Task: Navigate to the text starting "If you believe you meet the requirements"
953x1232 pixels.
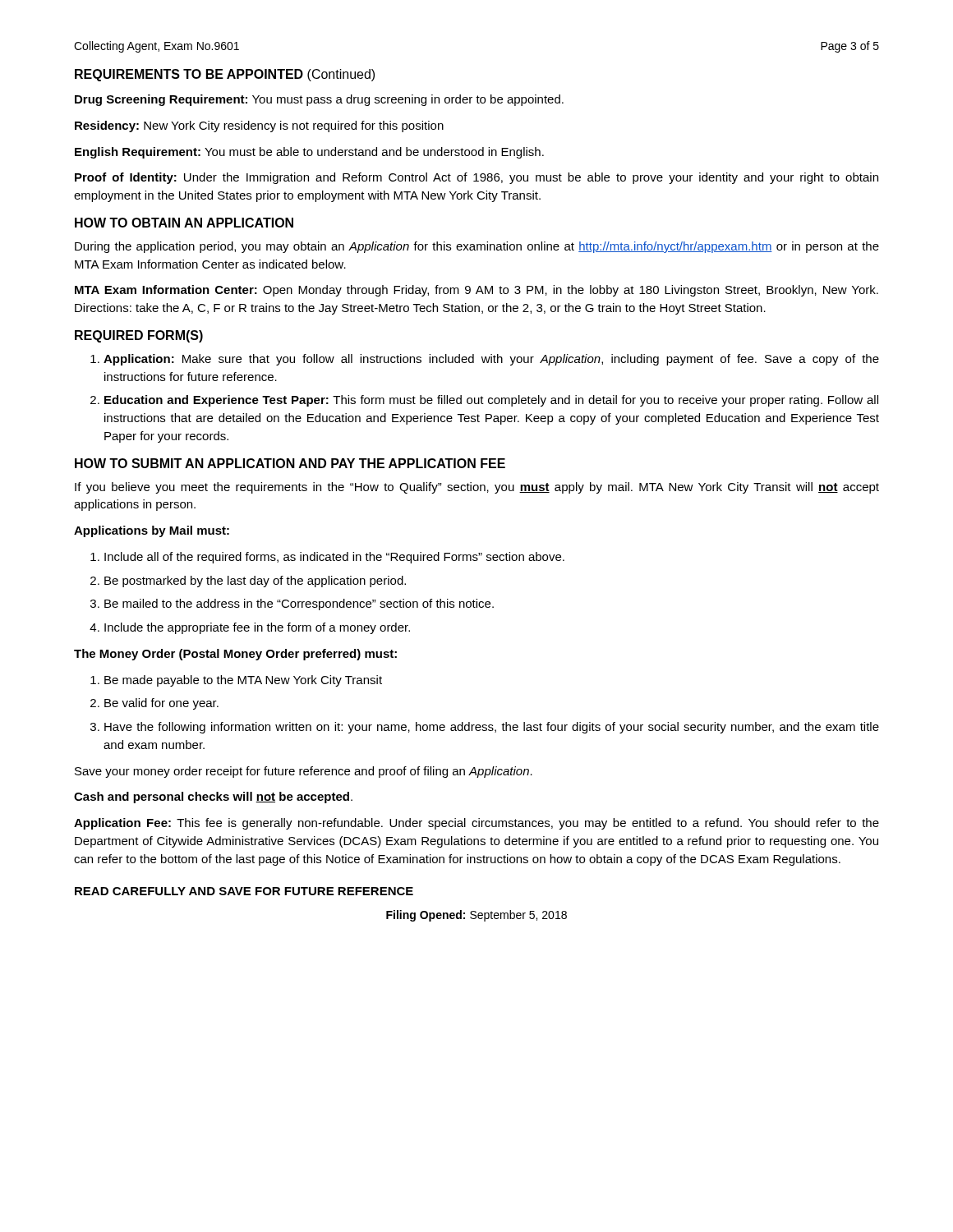Action: [x=476, y=496]
